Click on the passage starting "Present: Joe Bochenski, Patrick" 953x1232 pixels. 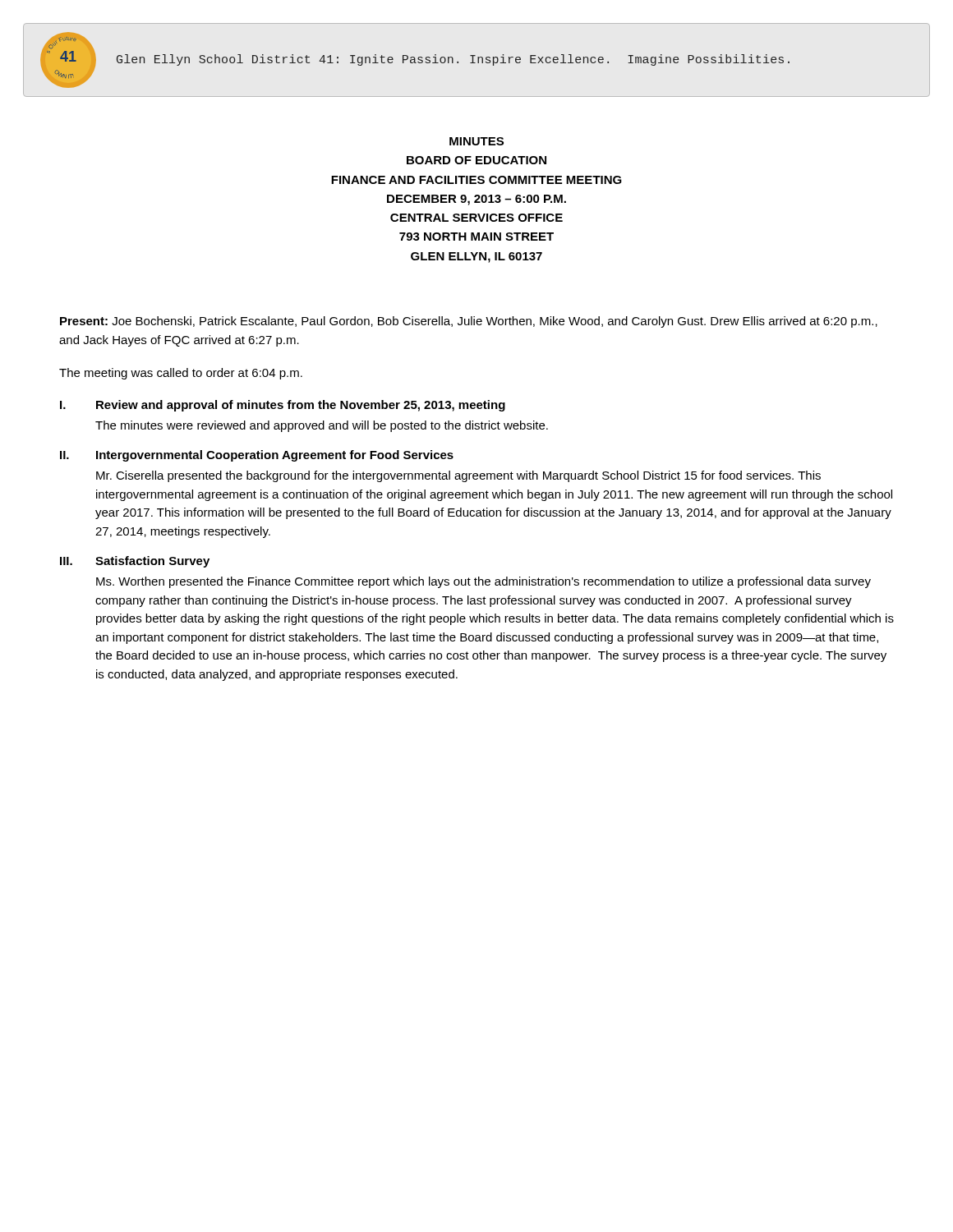pyautogui.click(x=469, y=330)
